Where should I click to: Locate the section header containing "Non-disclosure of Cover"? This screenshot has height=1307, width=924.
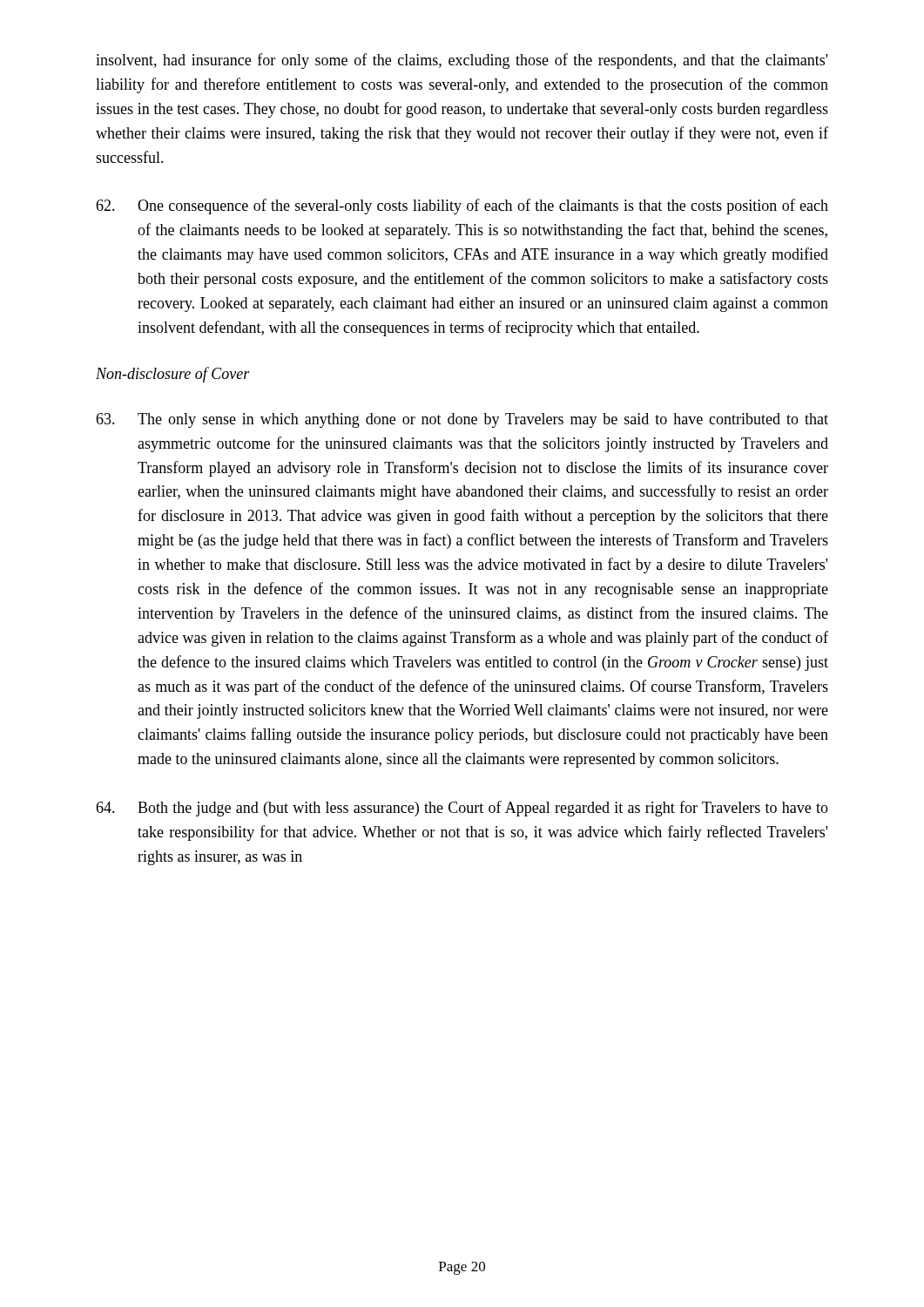[173, 374]
